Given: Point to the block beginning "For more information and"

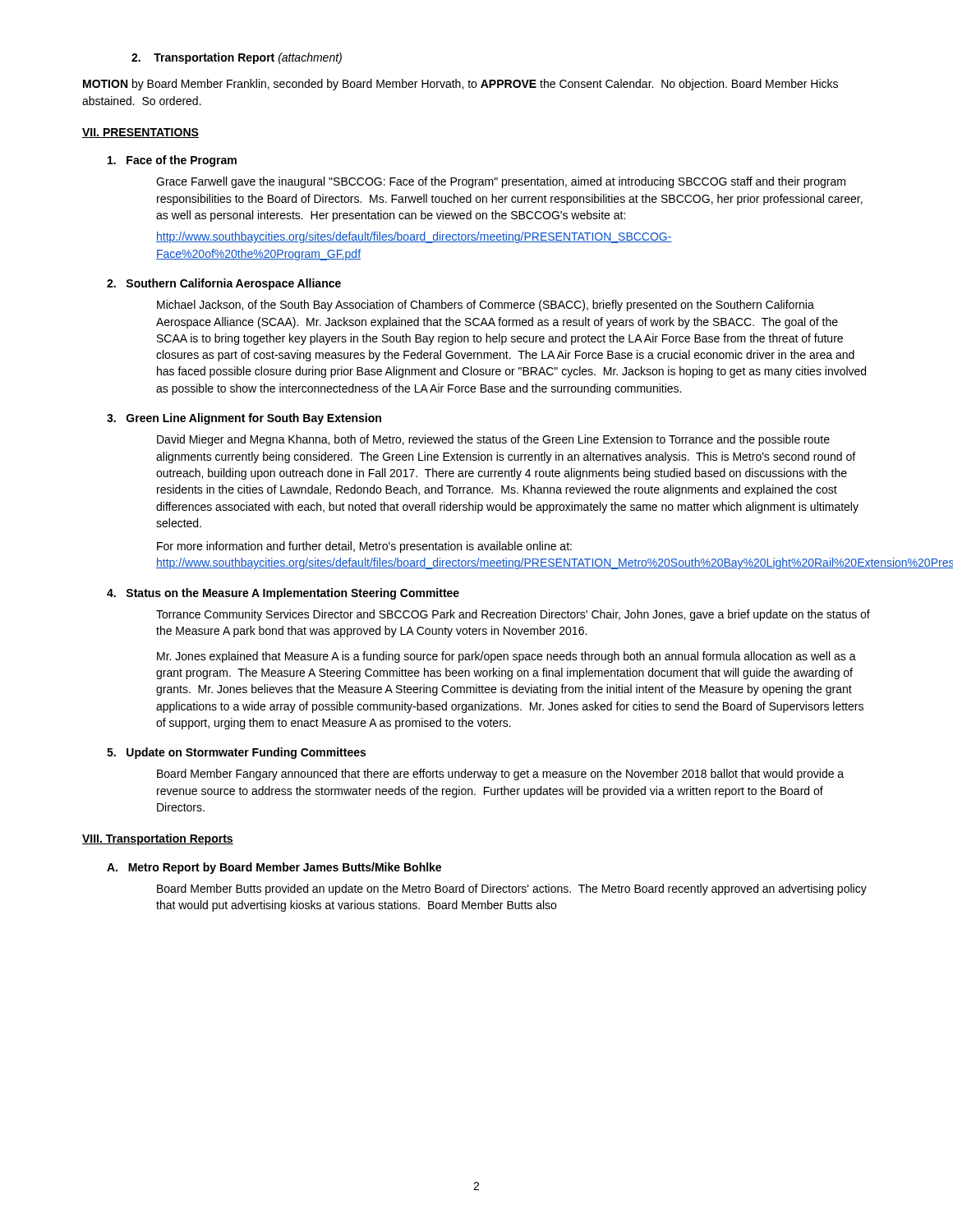Looking at the screenshot, I should pyautogui.click(x=513, y=555).
